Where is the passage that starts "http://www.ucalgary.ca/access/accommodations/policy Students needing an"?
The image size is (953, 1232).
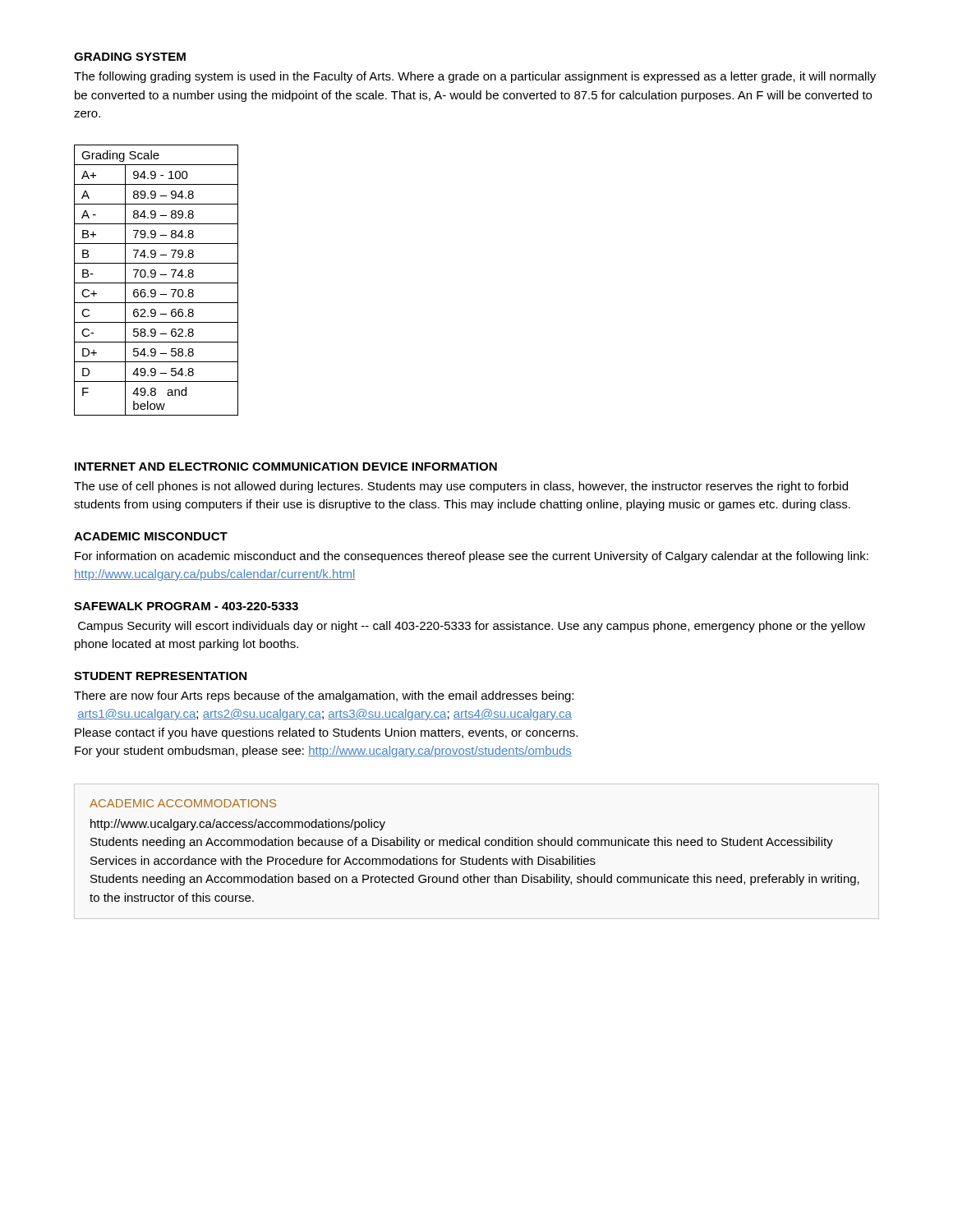475,860
